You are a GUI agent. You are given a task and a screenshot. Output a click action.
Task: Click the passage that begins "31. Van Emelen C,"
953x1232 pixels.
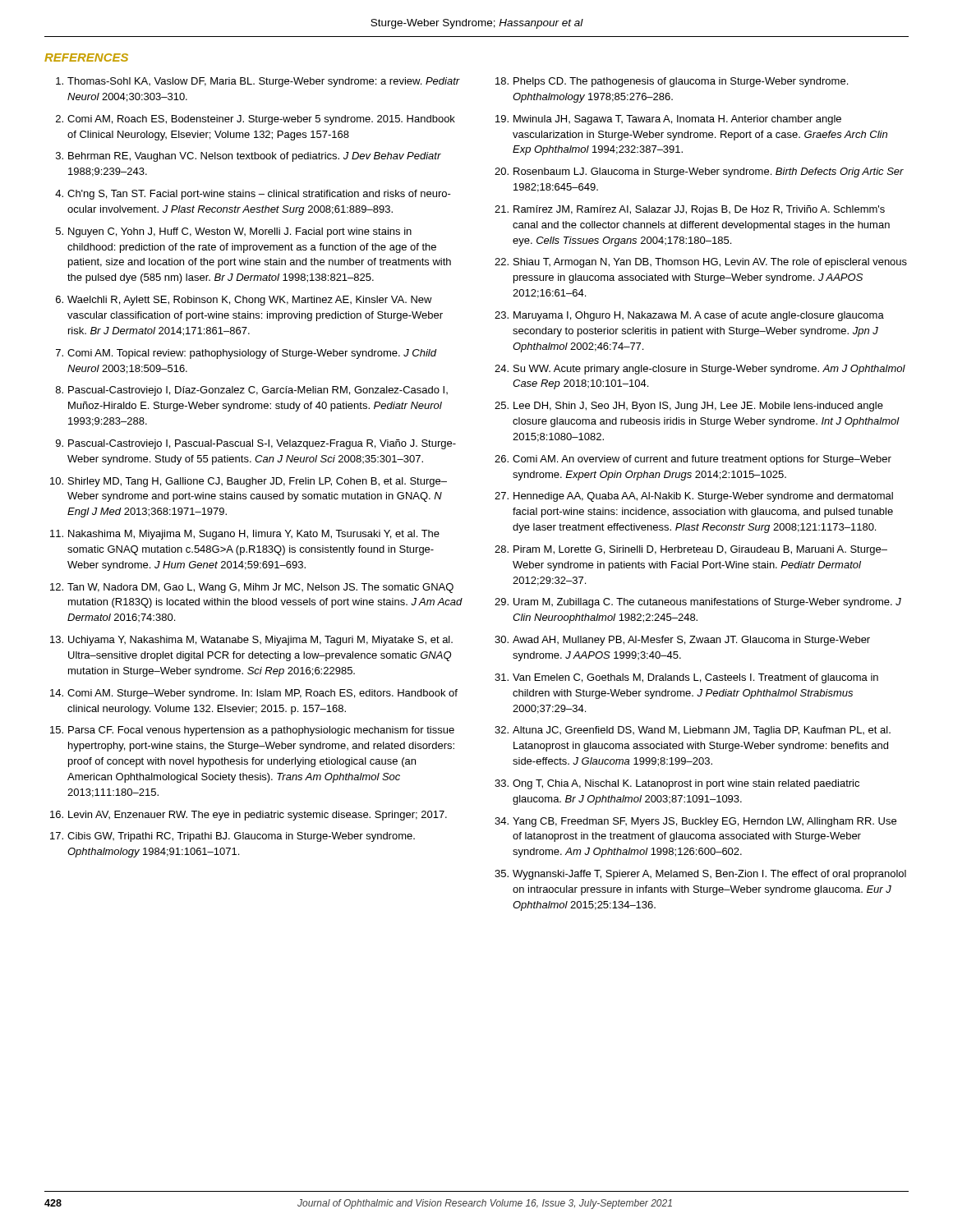tap(699, 693)
